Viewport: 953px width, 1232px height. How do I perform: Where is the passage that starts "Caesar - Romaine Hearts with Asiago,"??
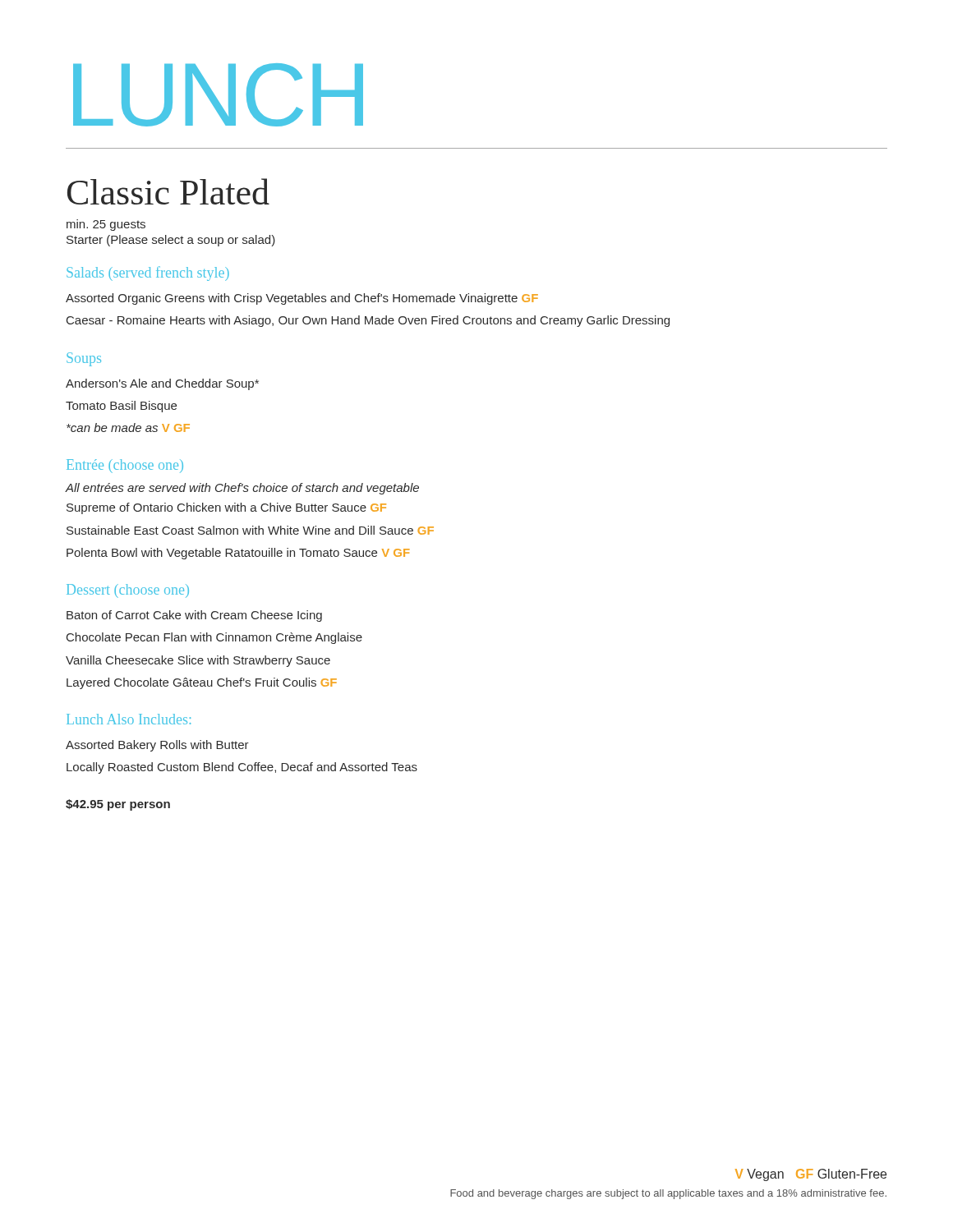(476, 320)
